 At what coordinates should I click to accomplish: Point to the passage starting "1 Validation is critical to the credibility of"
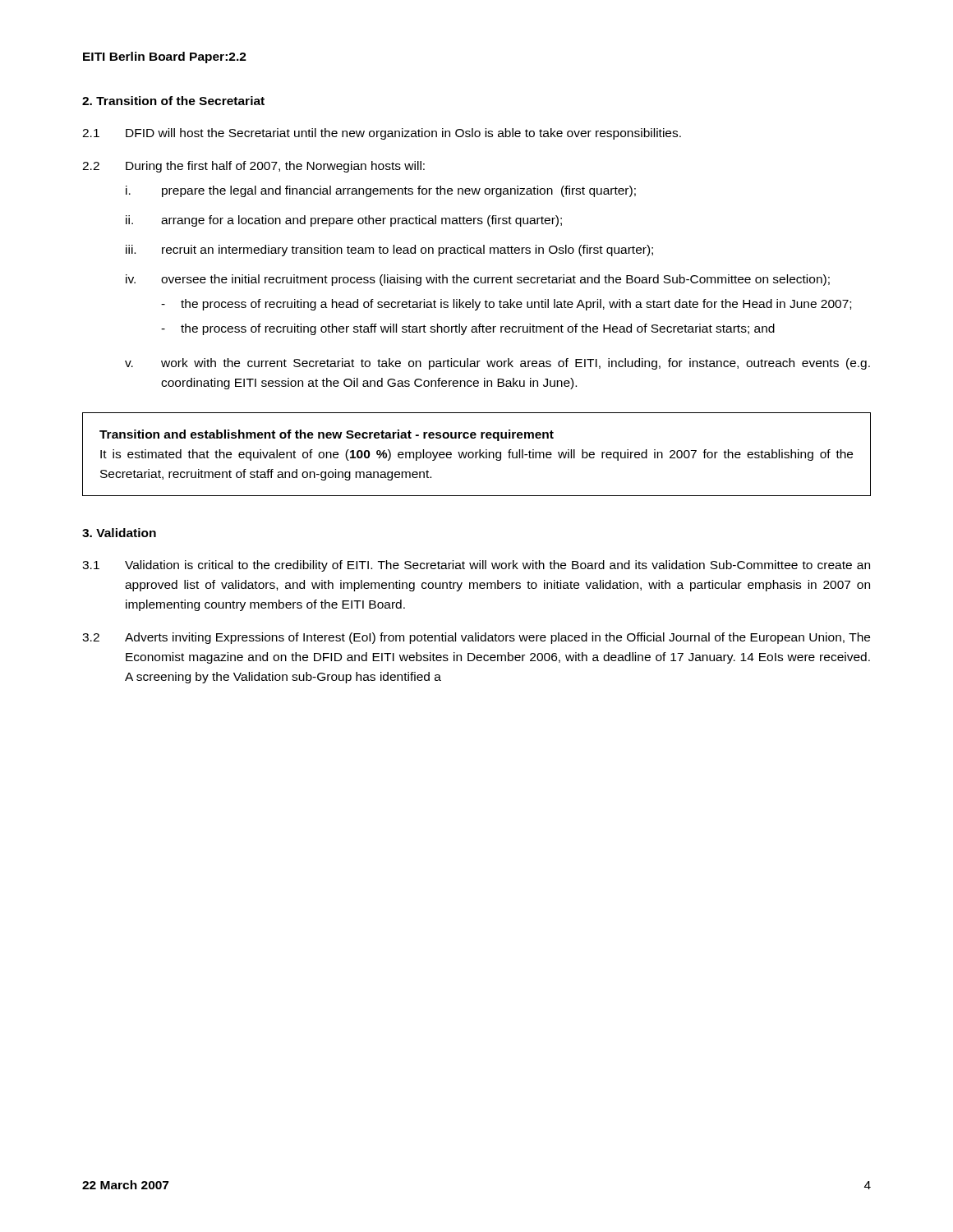tap(476, 585)
